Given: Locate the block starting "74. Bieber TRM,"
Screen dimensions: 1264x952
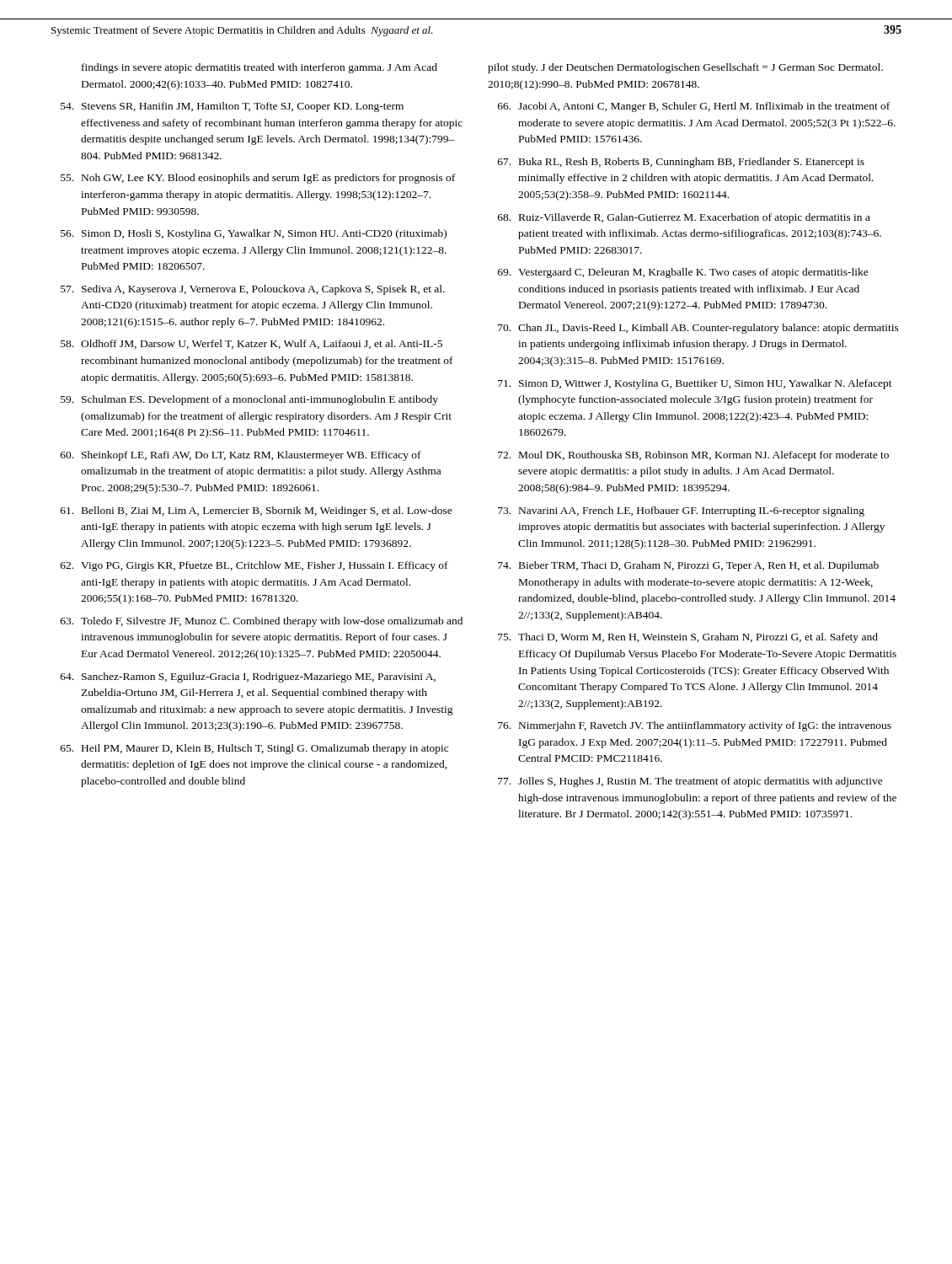Looking at the screenshot, I should pyautogui.click(x=695, y=590).
